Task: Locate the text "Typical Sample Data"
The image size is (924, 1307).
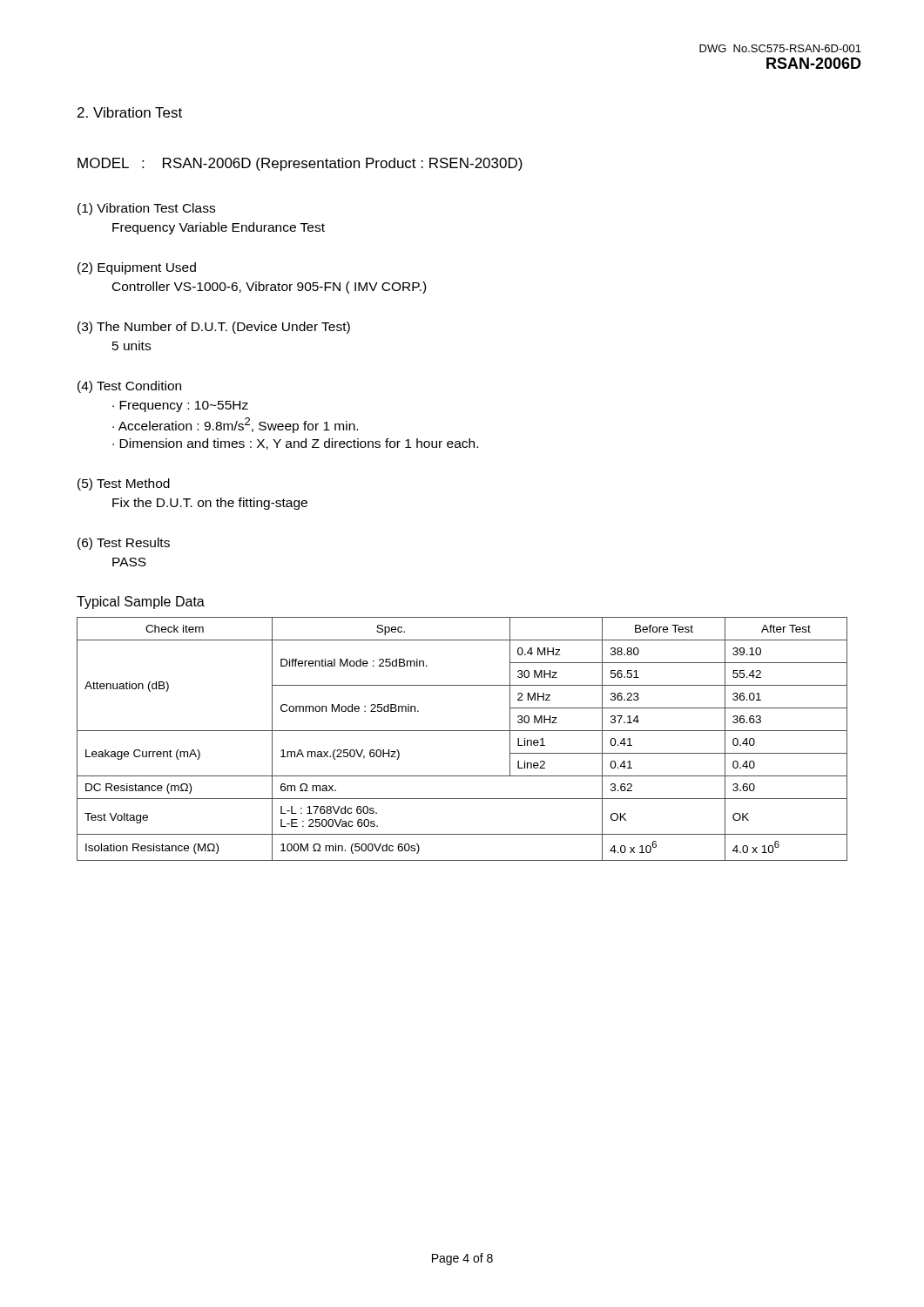Action: [x=140, y=602]
